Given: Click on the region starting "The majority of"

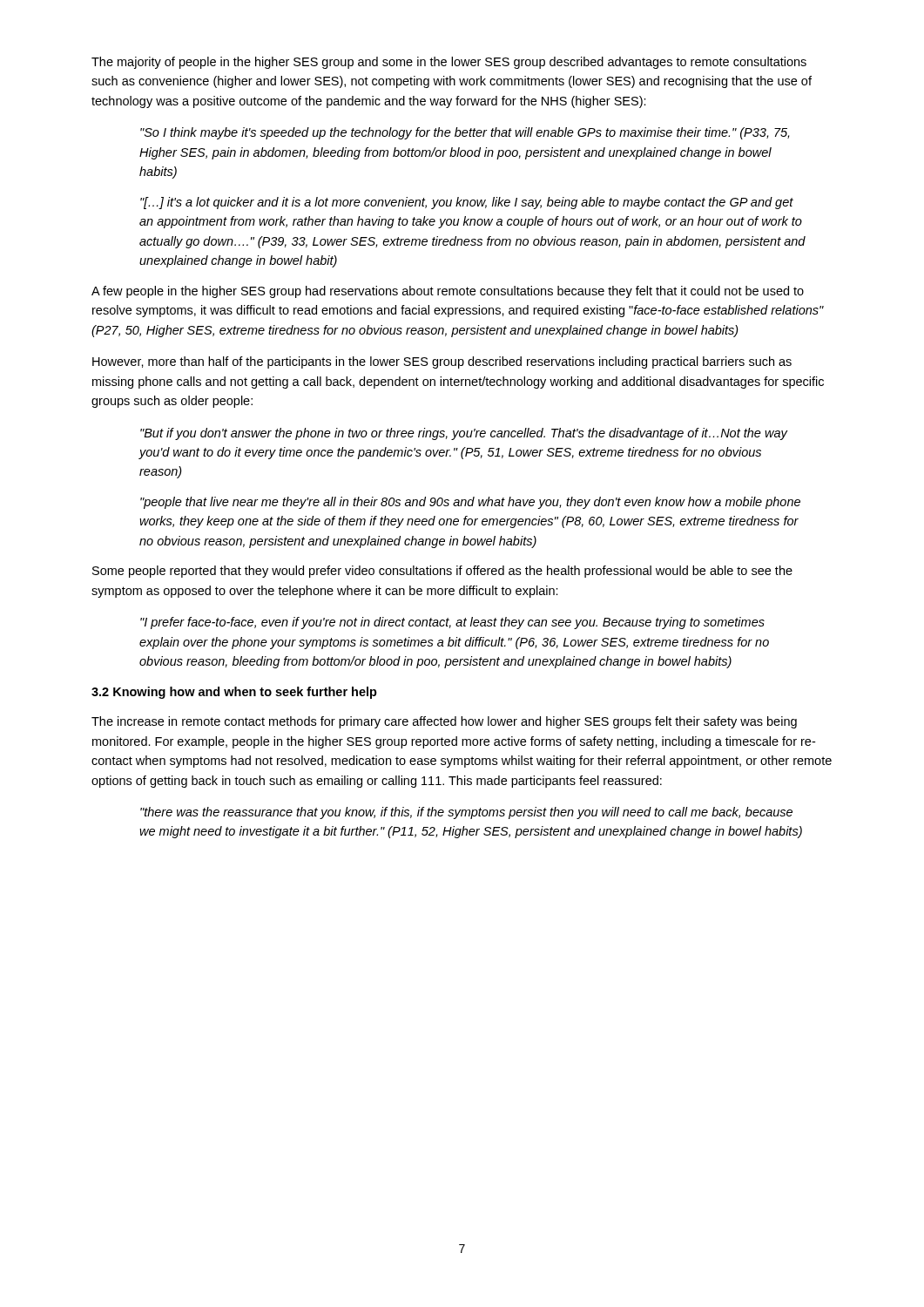Looking at the screenshot, I should click(462, 82).
